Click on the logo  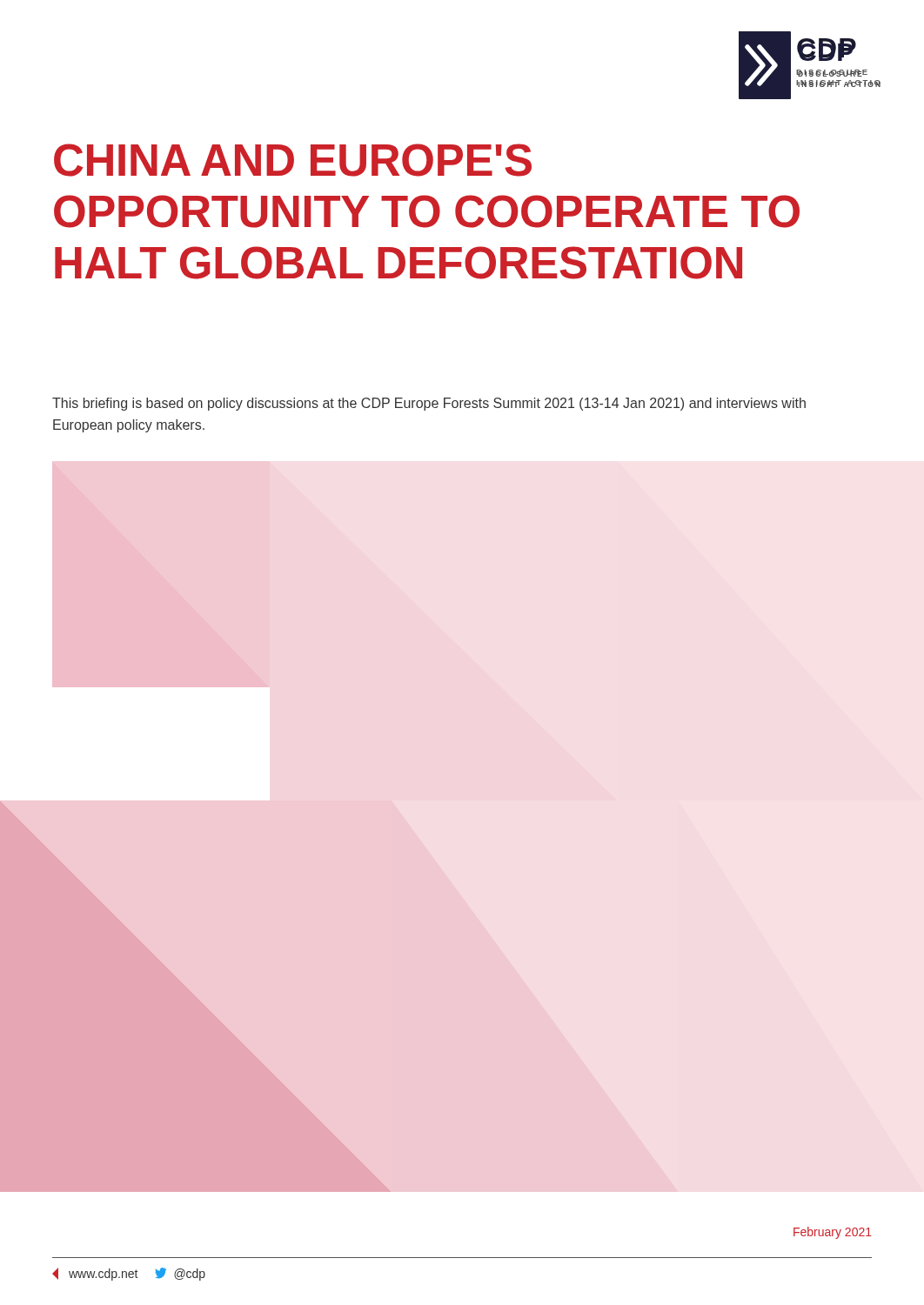coord(810,64)
